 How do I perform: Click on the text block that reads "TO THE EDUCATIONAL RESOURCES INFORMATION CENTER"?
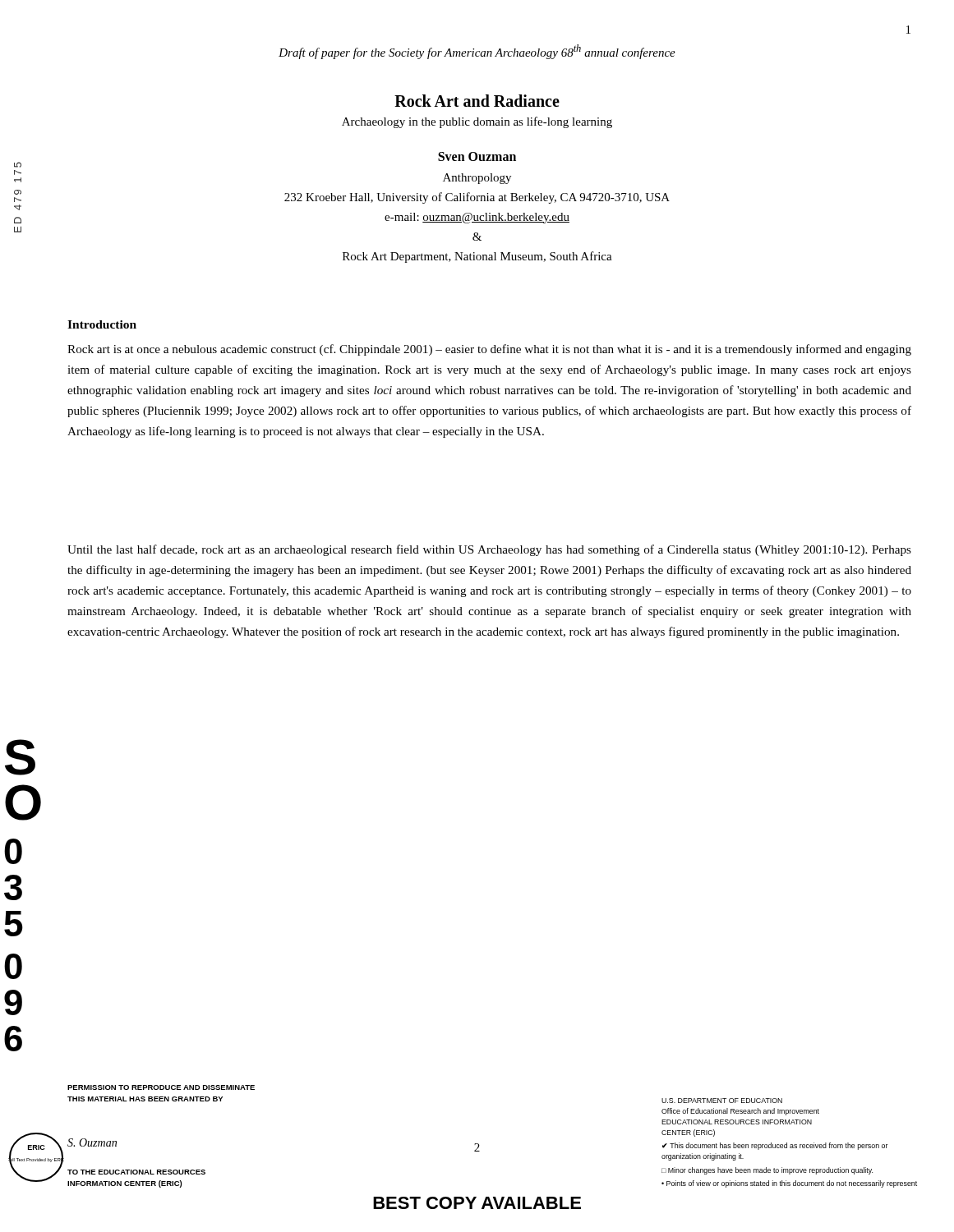[137, 1178]
